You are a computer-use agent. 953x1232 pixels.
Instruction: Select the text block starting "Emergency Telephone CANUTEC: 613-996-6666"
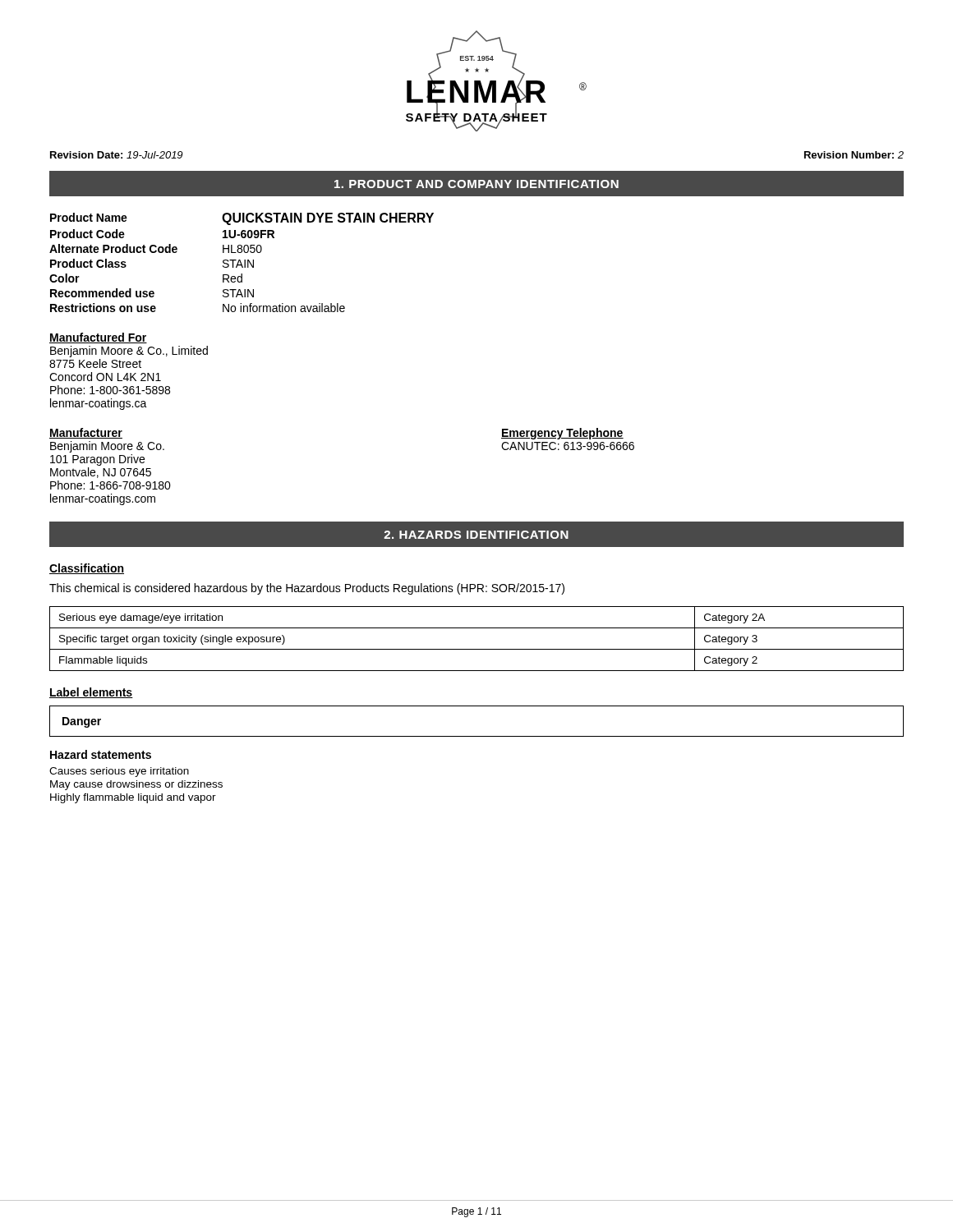562,434
